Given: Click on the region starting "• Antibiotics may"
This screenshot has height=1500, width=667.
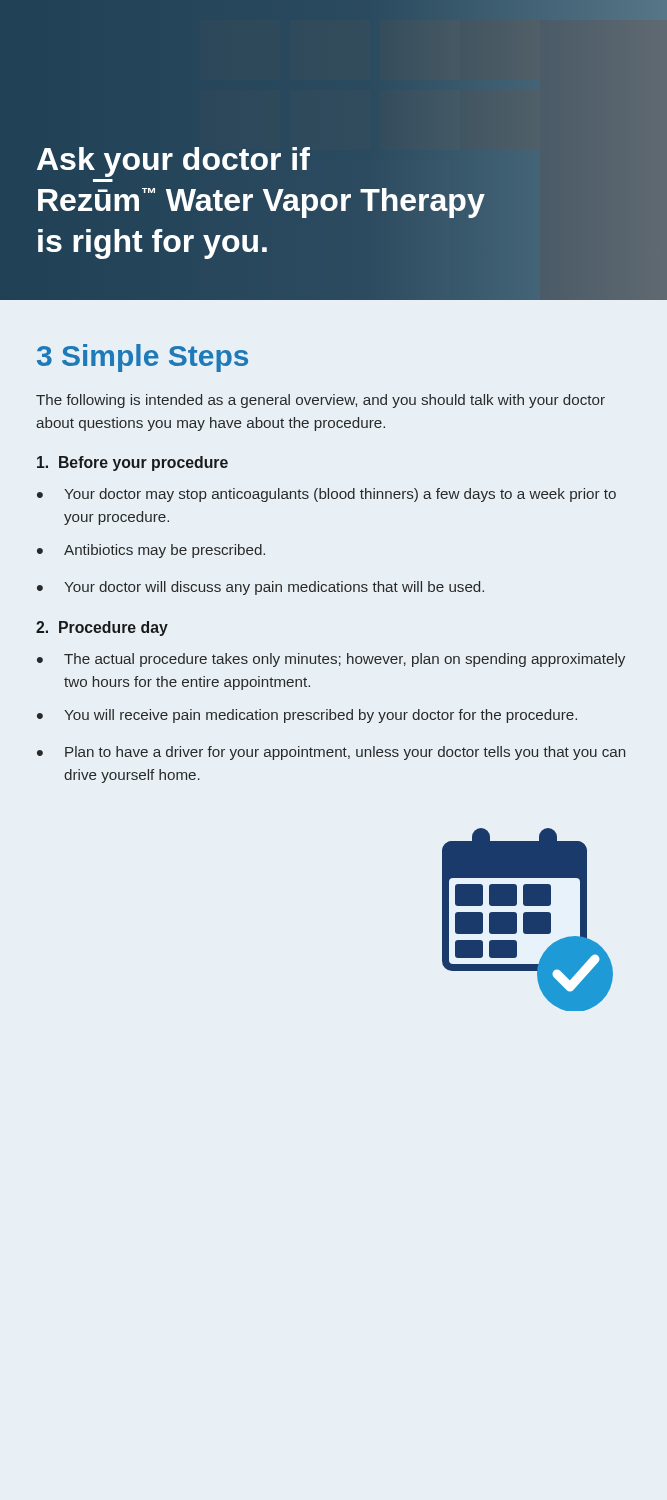Looking at the screenshot, I should [151, 552].
